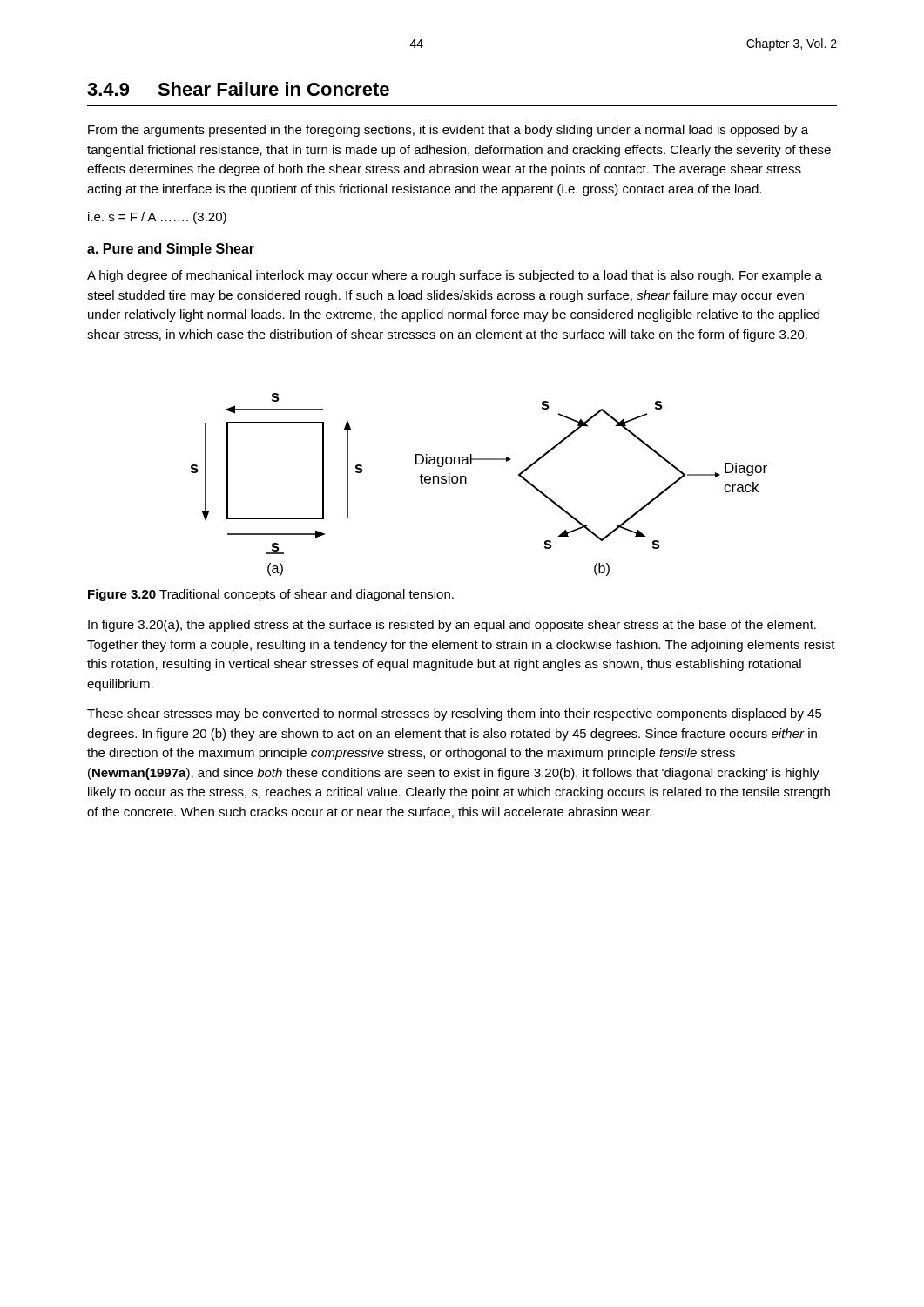This screenshot has width=924, height=1307.
Task: Click the passage that begins "From the arguments presented in the foregoing"
Action: point(462,159)
